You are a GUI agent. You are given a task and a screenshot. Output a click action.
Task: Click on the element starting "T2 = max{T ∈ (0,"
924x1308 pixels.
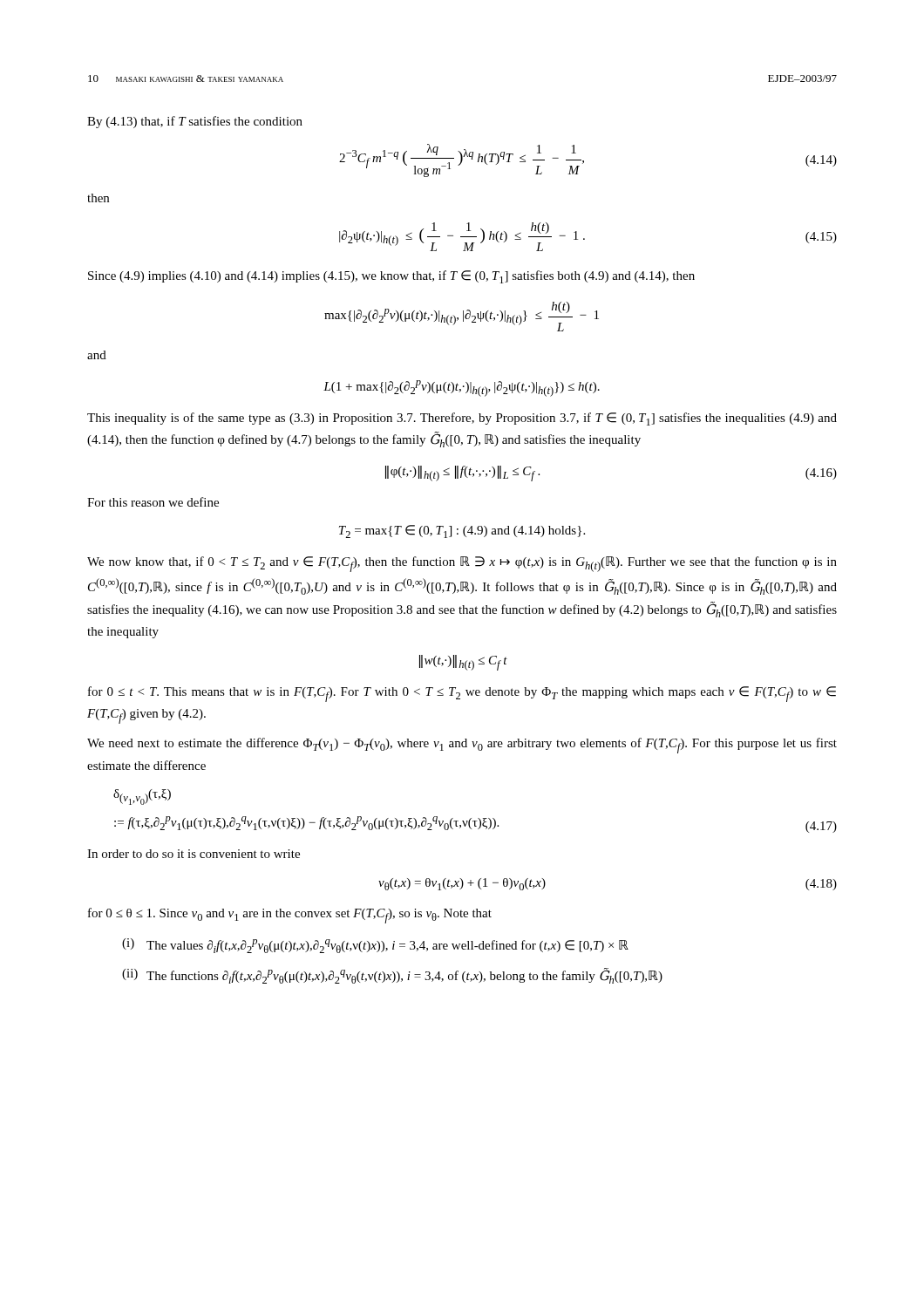(x=462, y=532)
